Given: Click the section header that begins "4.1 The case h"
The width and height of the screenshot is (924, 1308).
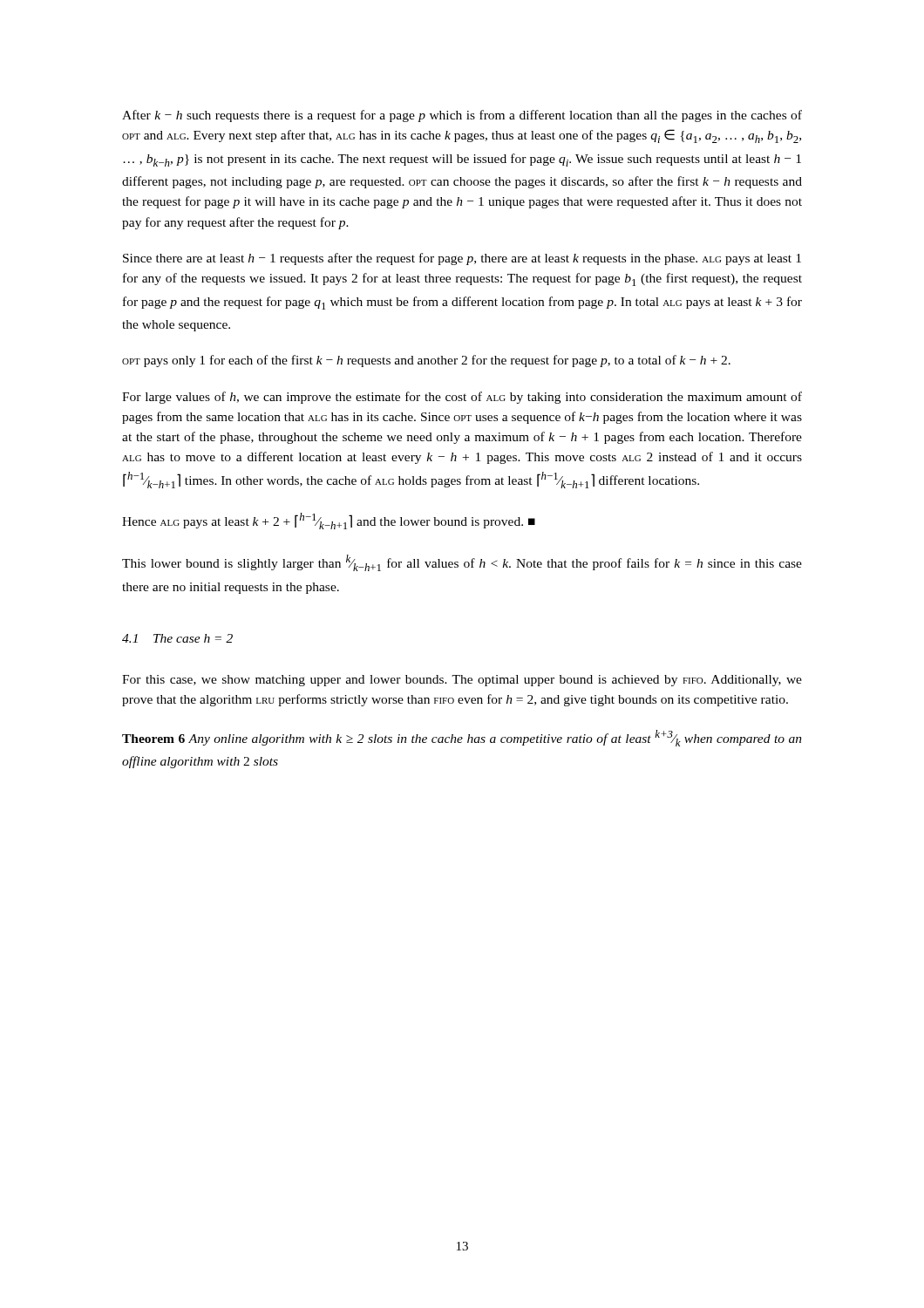Looking at the screenshot, I should 177,638.
